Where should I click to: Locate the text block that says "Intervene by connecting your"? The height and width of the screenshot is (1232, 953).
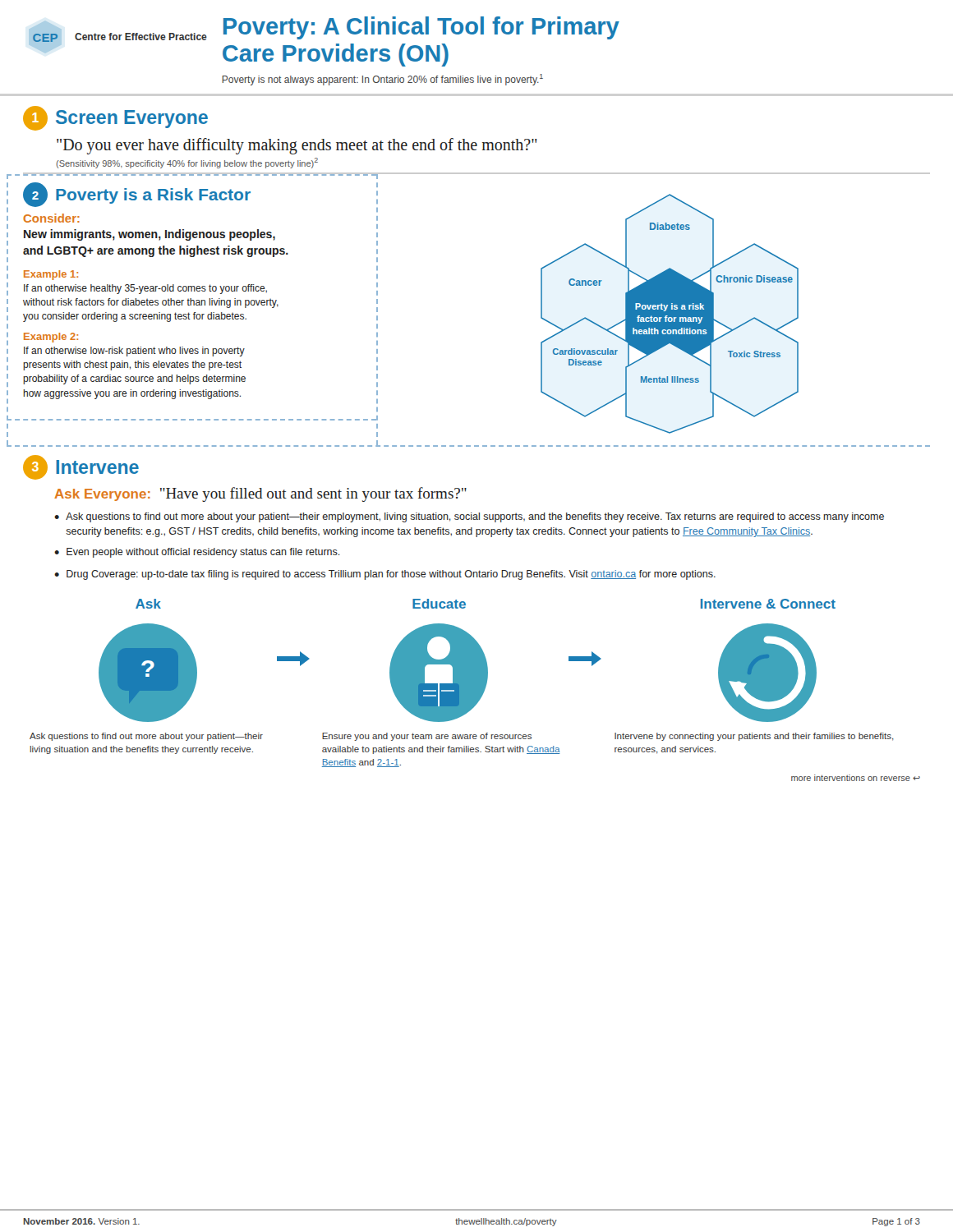pos(754,742)
